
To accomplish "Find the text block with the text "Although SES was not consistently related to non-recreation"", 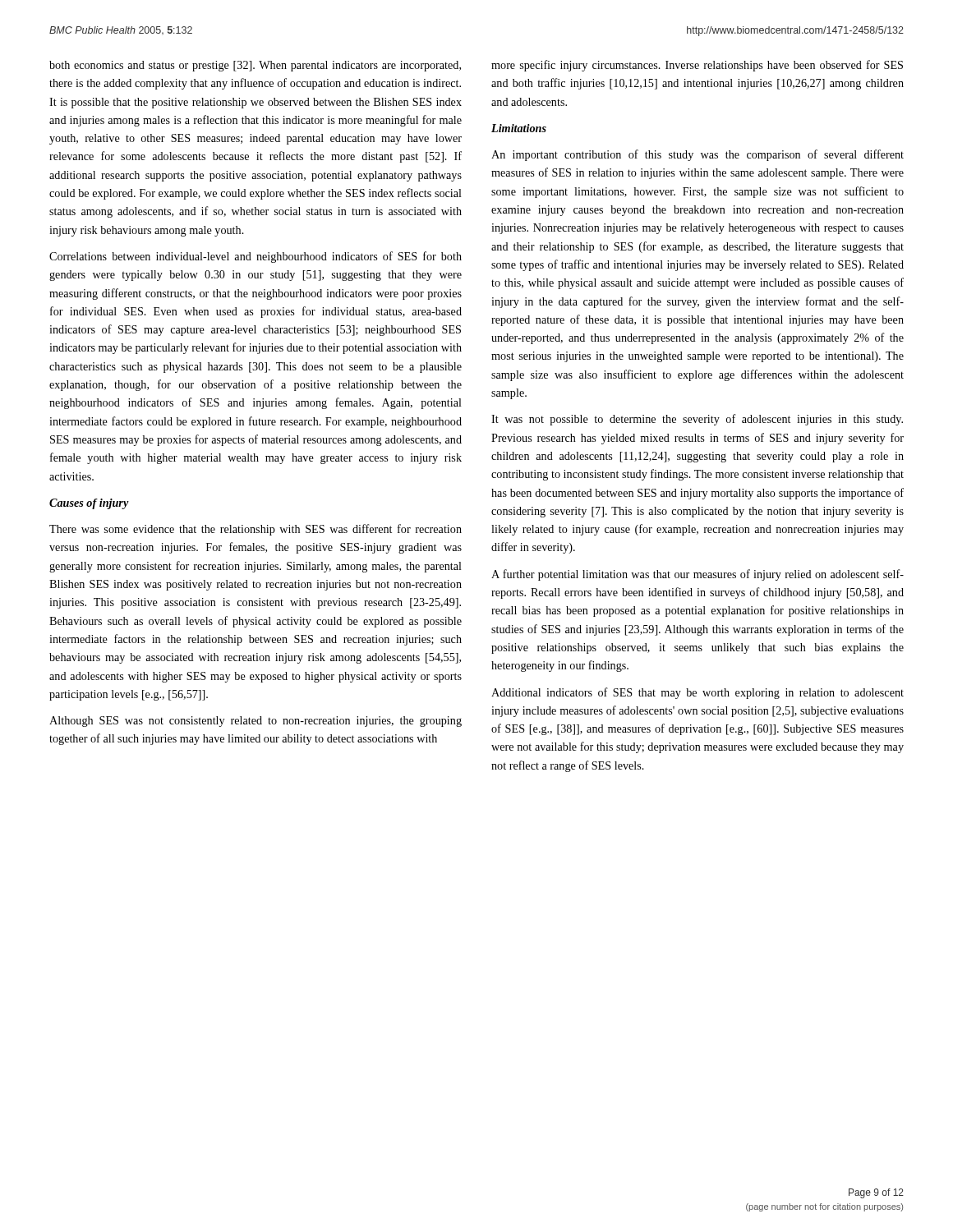I will 255,730.
